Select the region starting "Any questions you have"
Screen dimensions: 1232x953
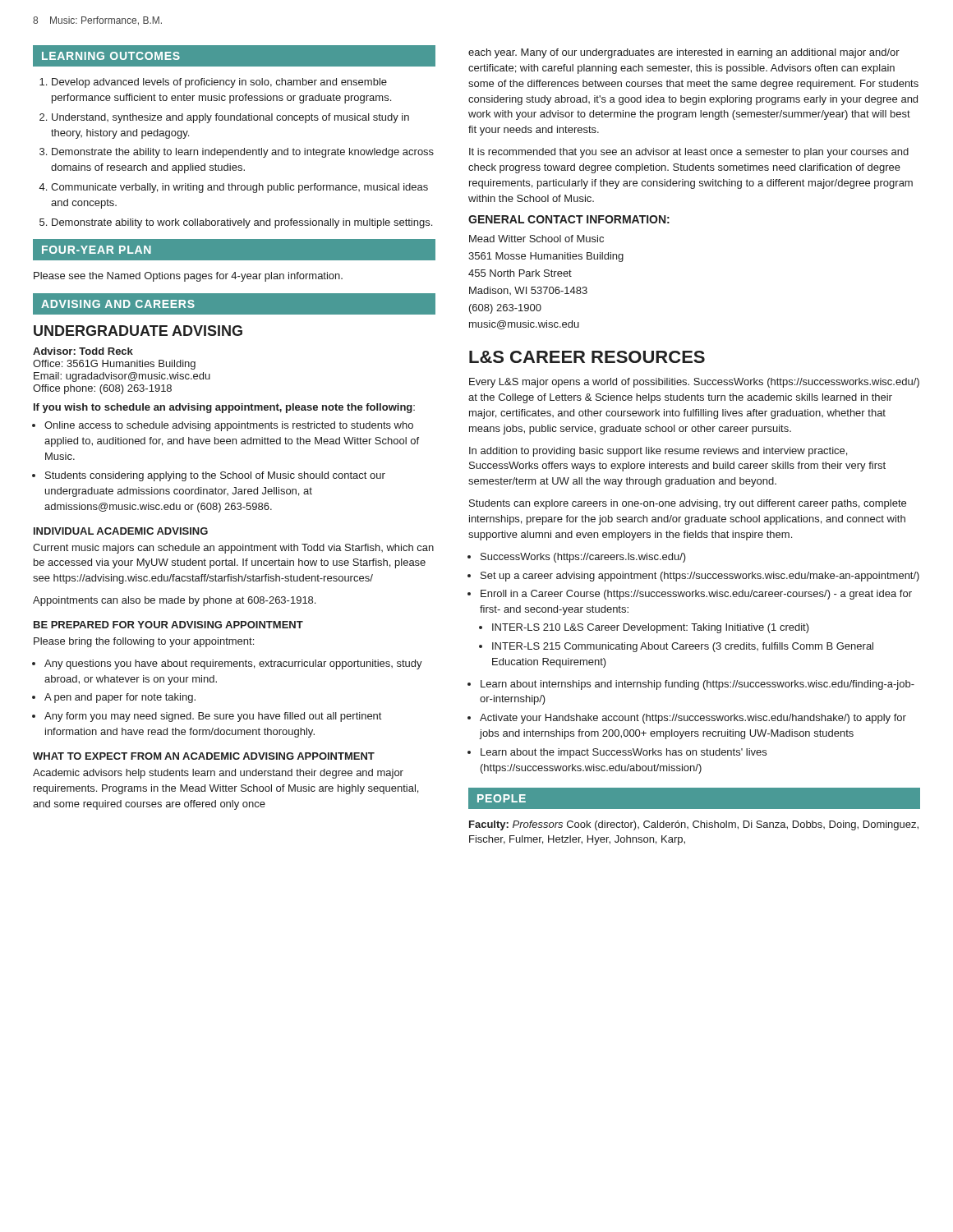point(228,664)
